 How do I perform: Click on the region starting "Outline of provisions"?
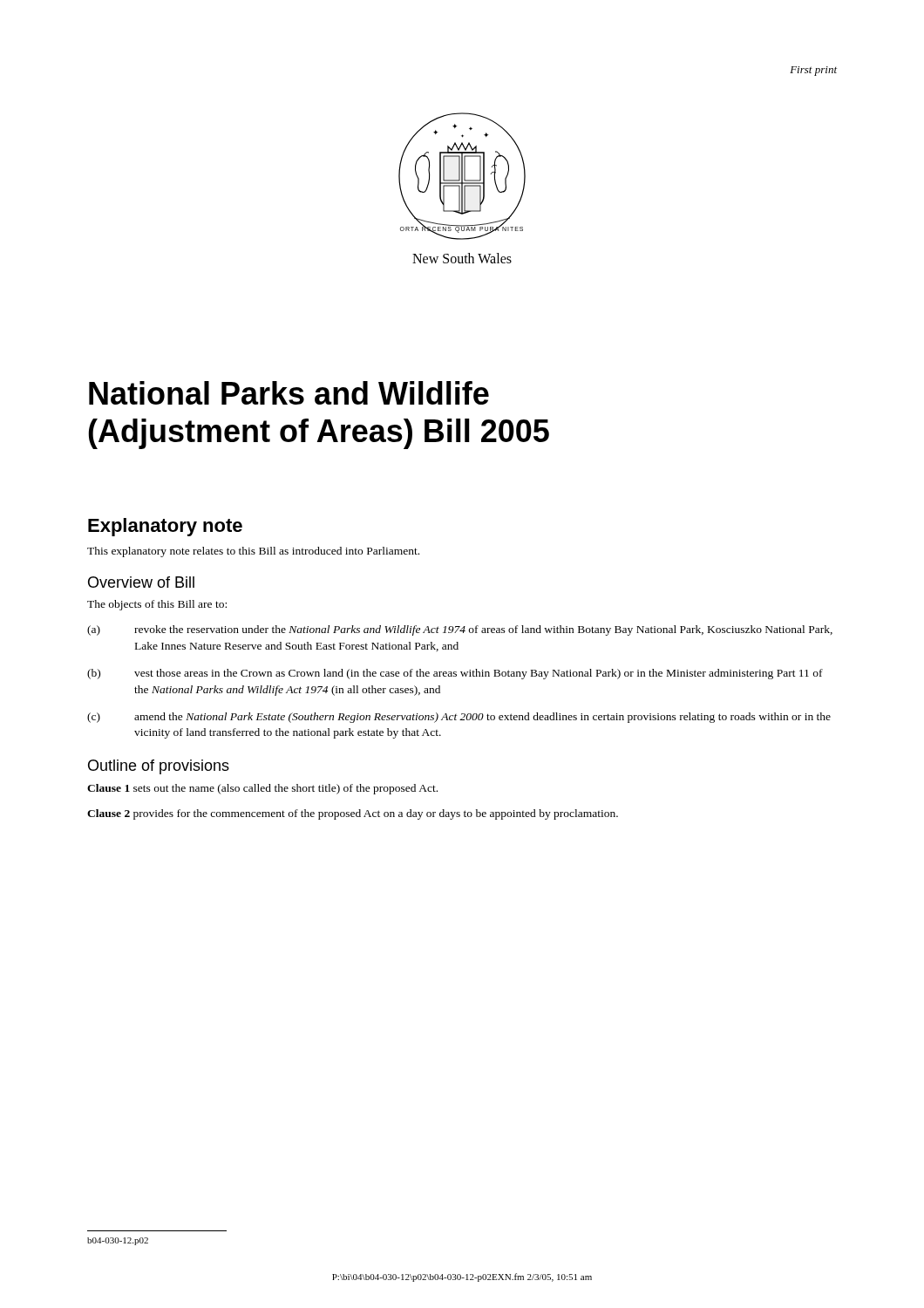pyautogui.click(x=159, y=767)
